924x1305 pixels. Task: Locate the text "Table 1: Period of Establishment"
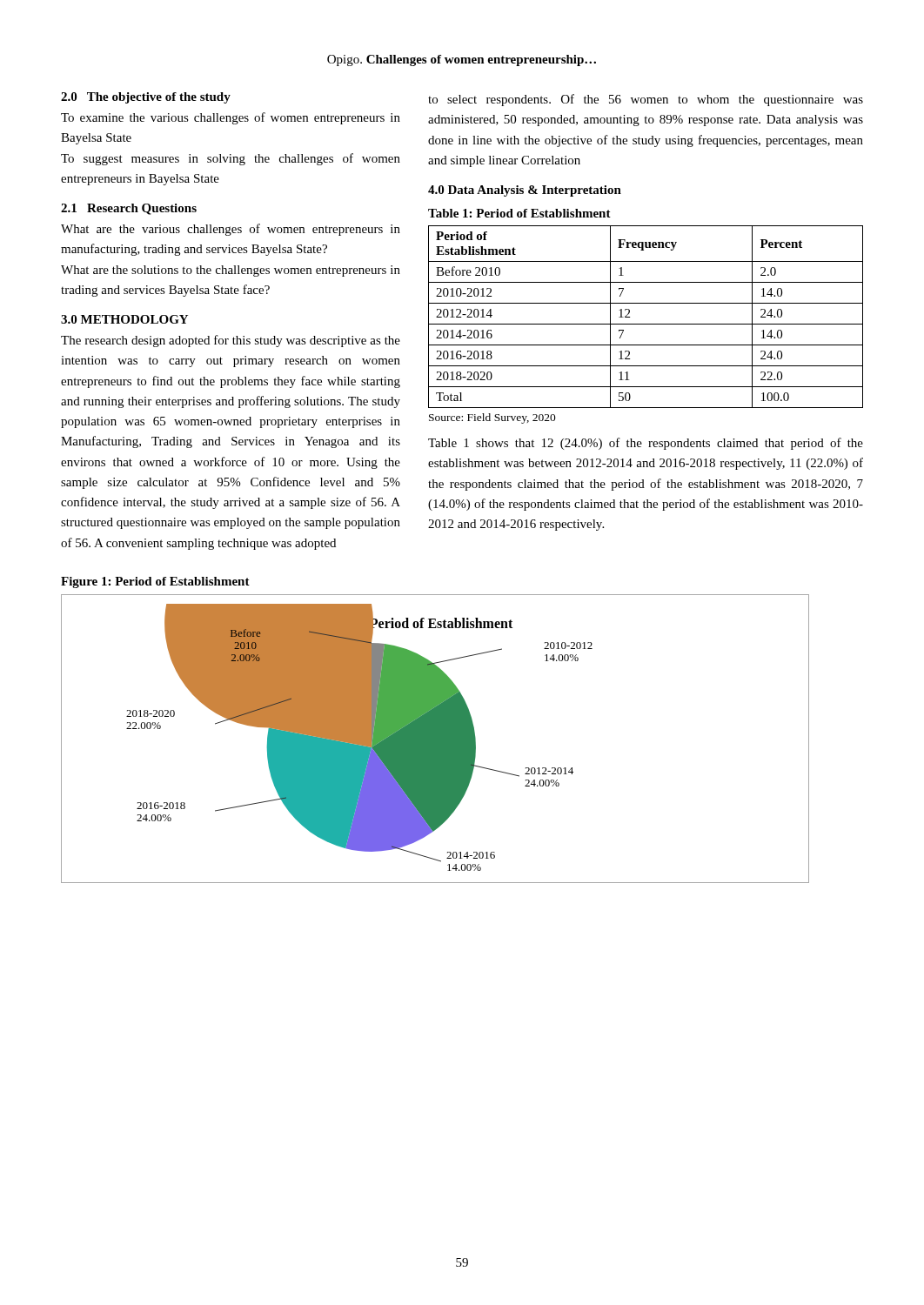tap(519, 213)
